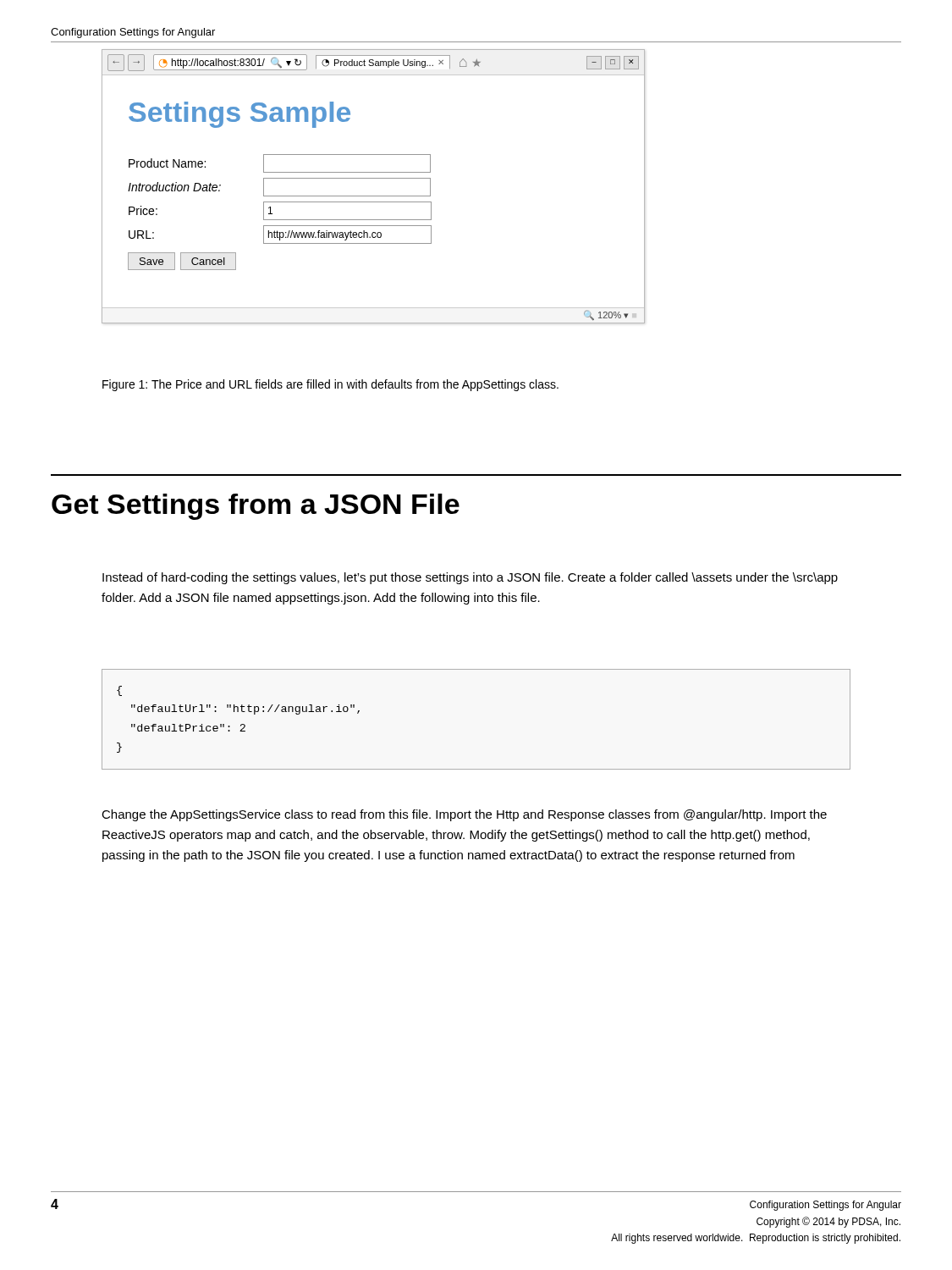The width and height of the screenshot is (952, 1270).
Task: Locate the text block starting "Get Settings from a JSON File"
Action: tap(256, 507)
